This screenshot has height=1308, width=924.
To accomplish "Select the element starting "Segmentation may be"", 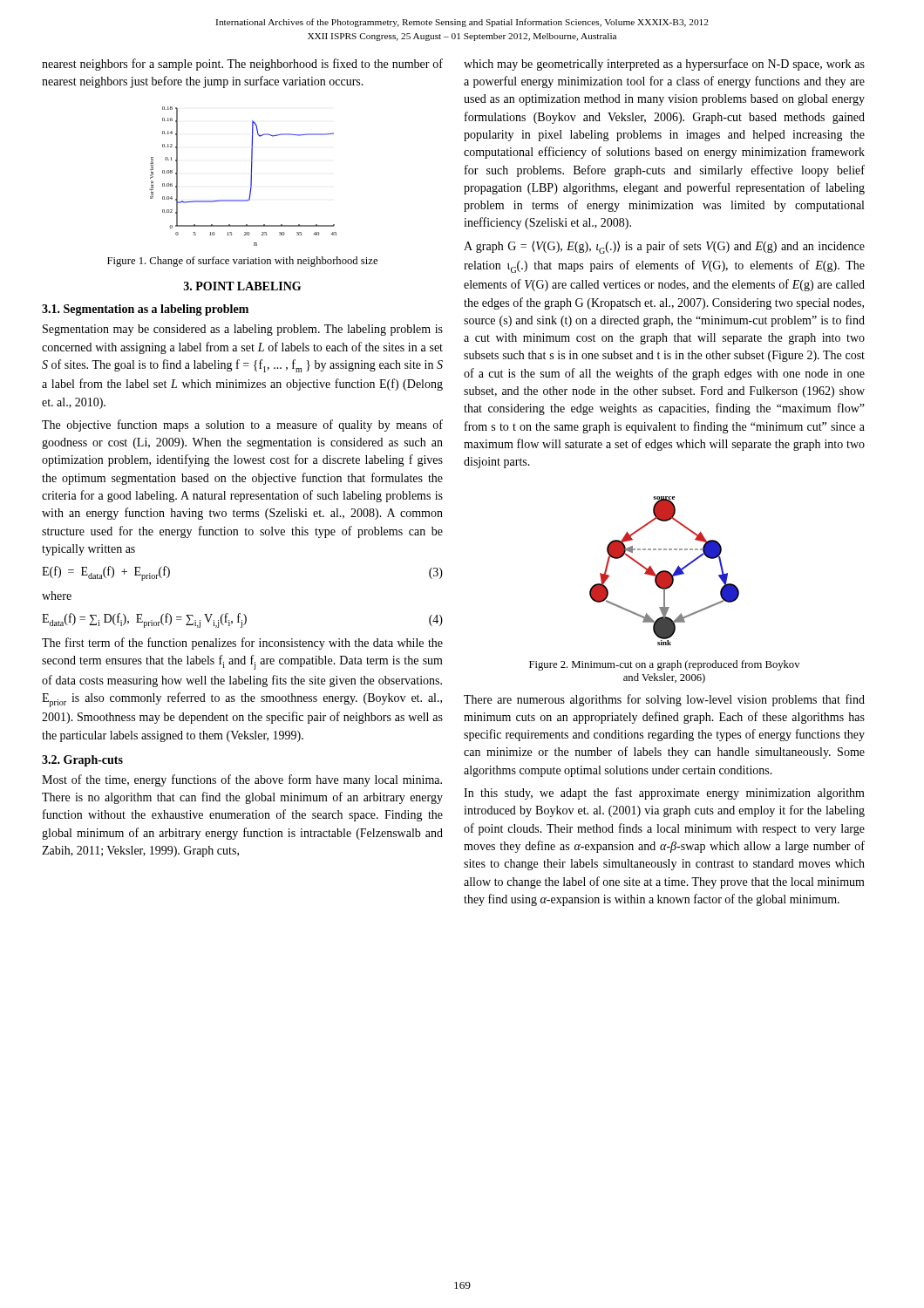I will [x=242, y=366].
